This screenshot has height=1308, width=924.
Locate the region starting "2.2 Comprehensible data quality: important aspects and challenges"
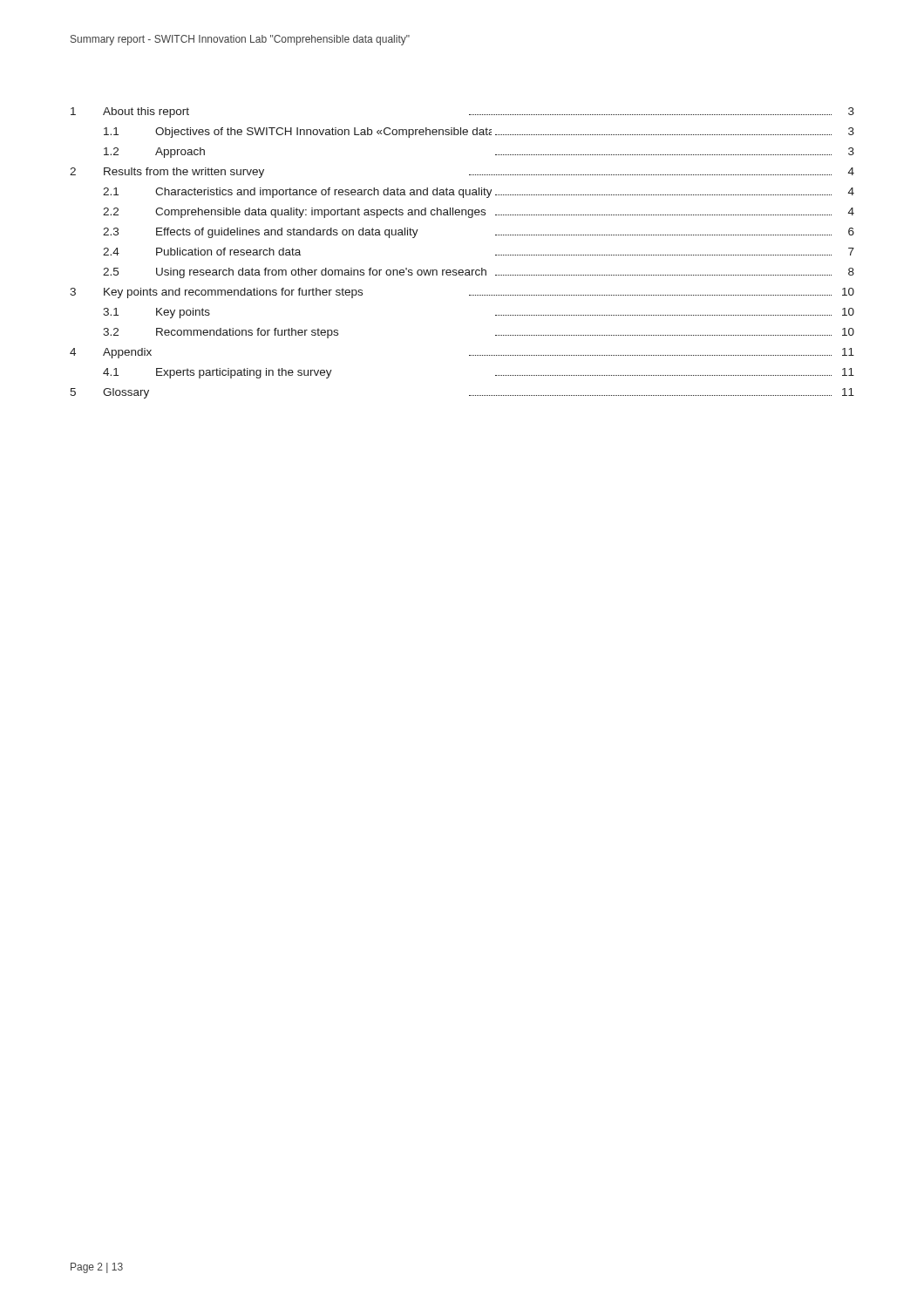click(x=479, y=212)
